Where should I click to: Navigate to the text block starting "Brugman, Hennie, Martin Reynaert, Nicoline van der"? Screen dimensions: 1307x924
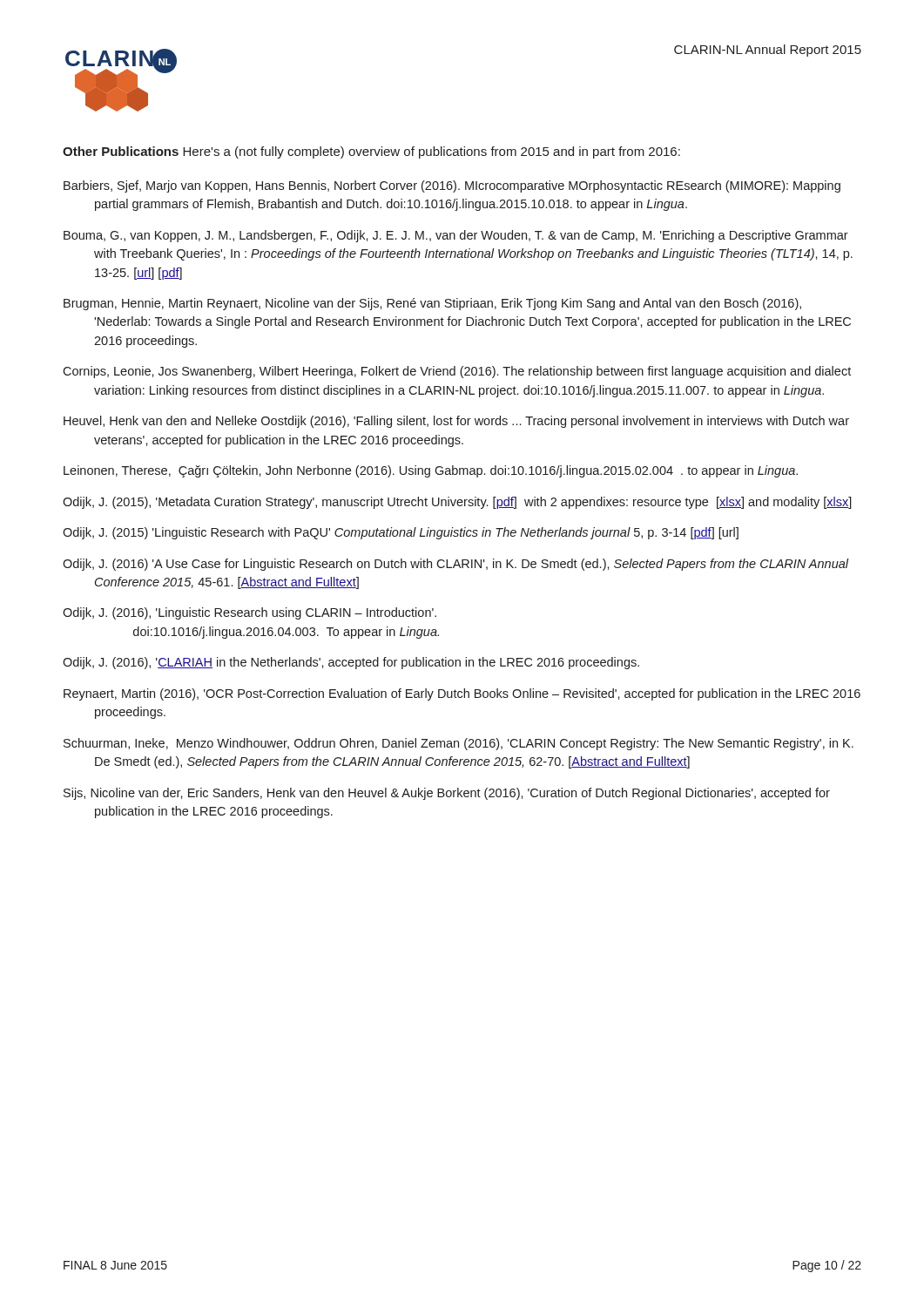click(457, 322)
